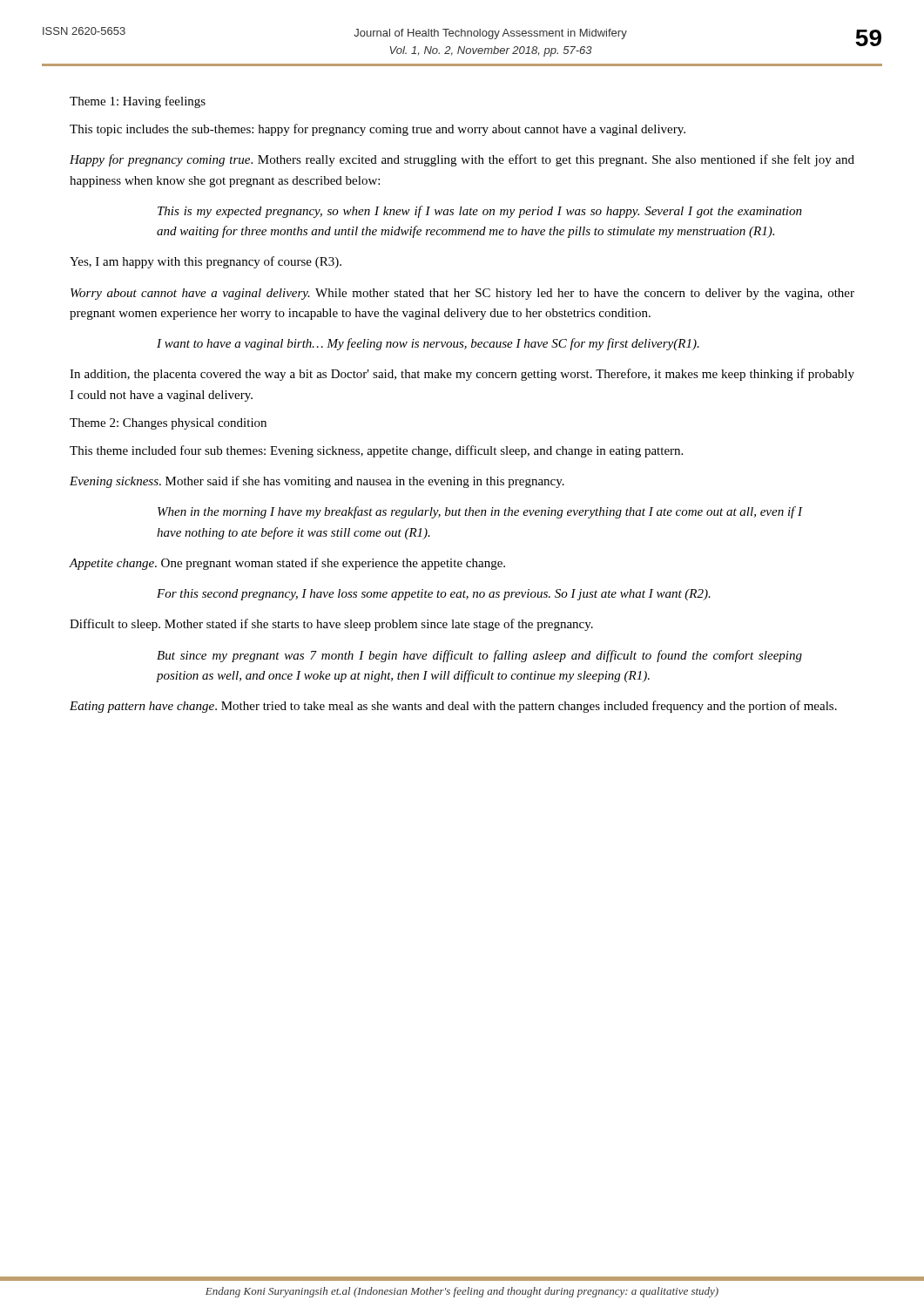
Task: Select the text block that reads "Appetite change. One pregnant woman"
Action: pyautogui.click(x=288, y=563)
